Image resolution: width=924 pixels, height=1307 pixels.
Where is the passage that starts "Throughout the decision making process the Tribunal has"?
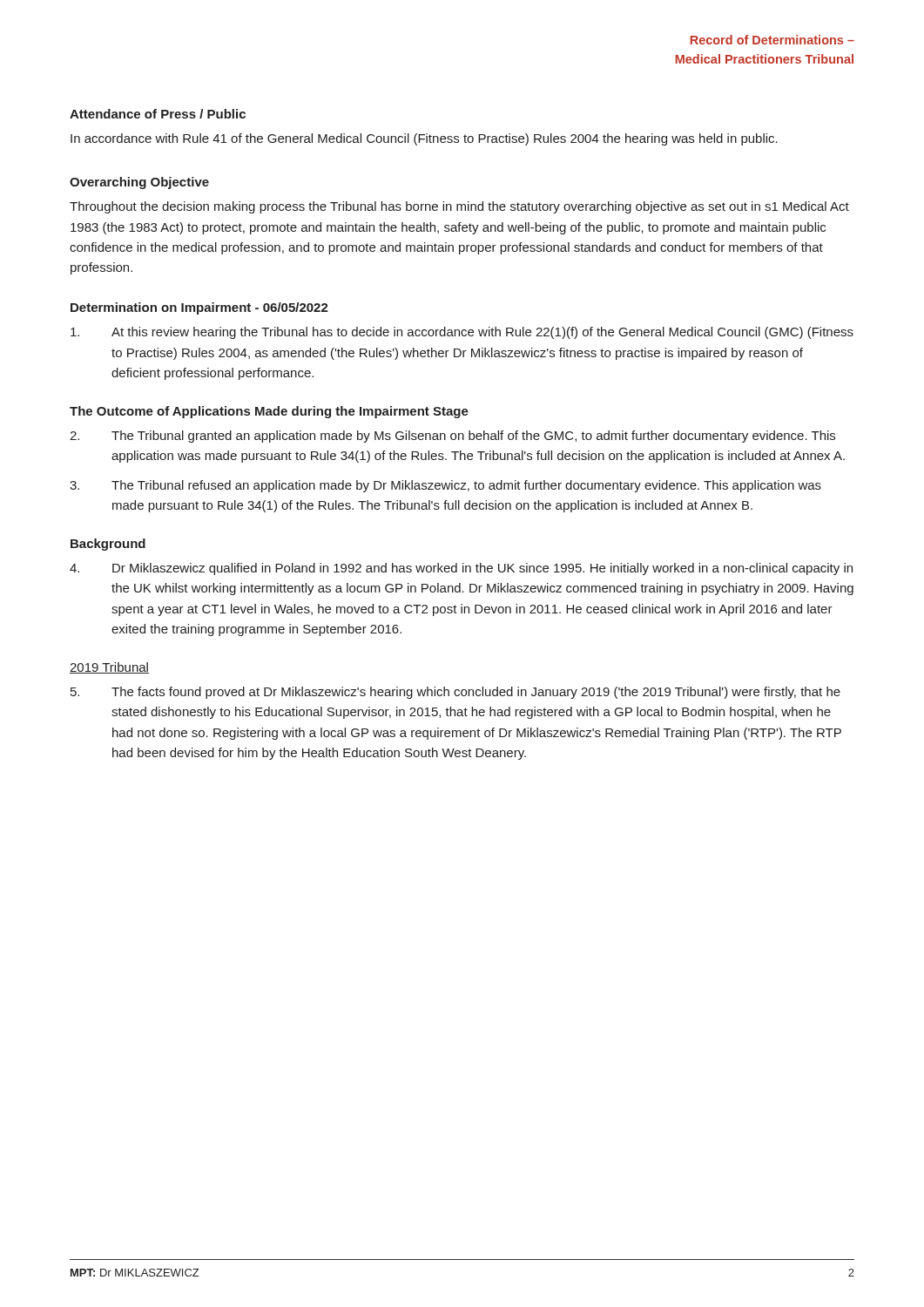459,237
